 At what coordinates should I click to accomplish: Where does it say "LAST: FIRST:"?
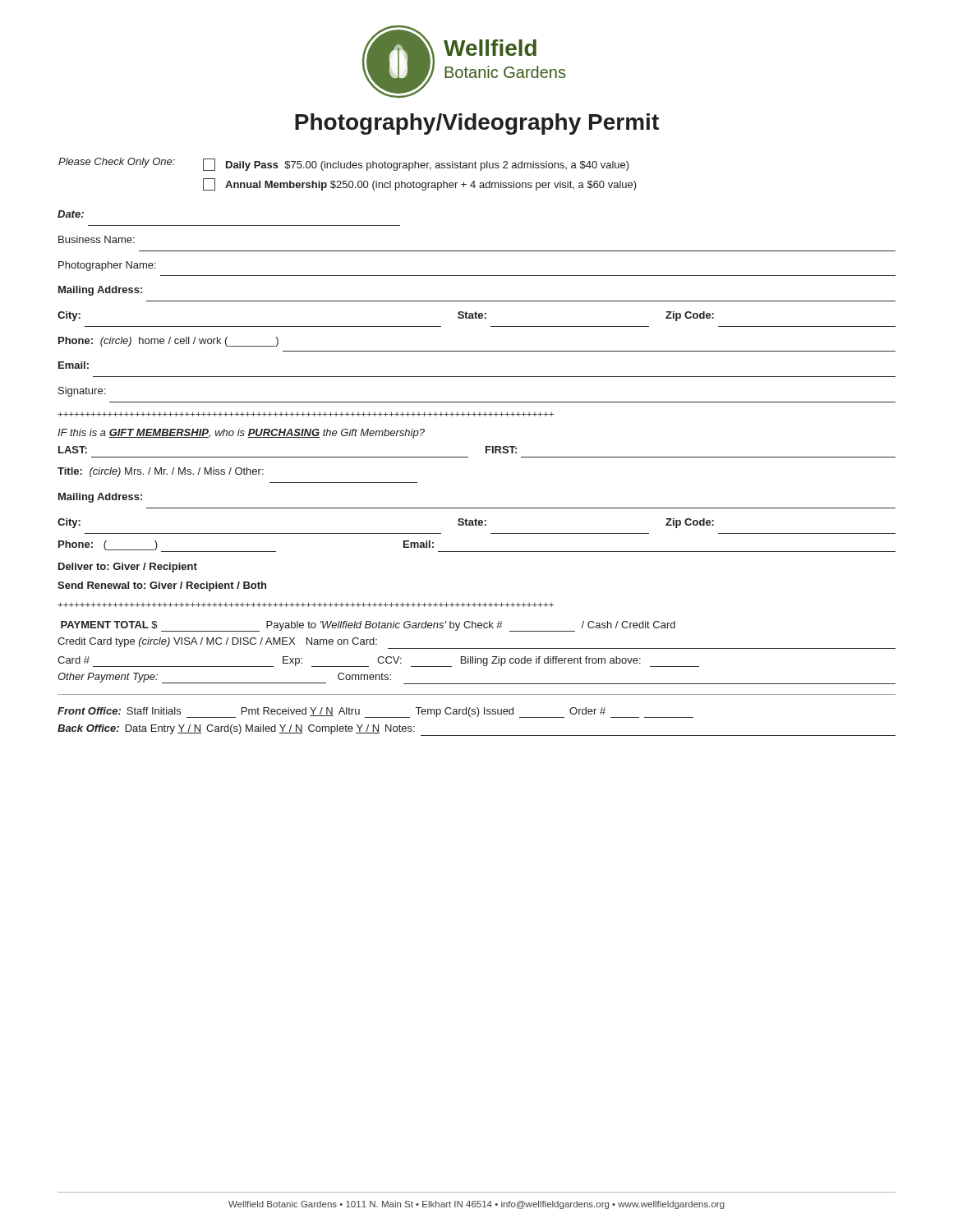click(x=476, y=451)
